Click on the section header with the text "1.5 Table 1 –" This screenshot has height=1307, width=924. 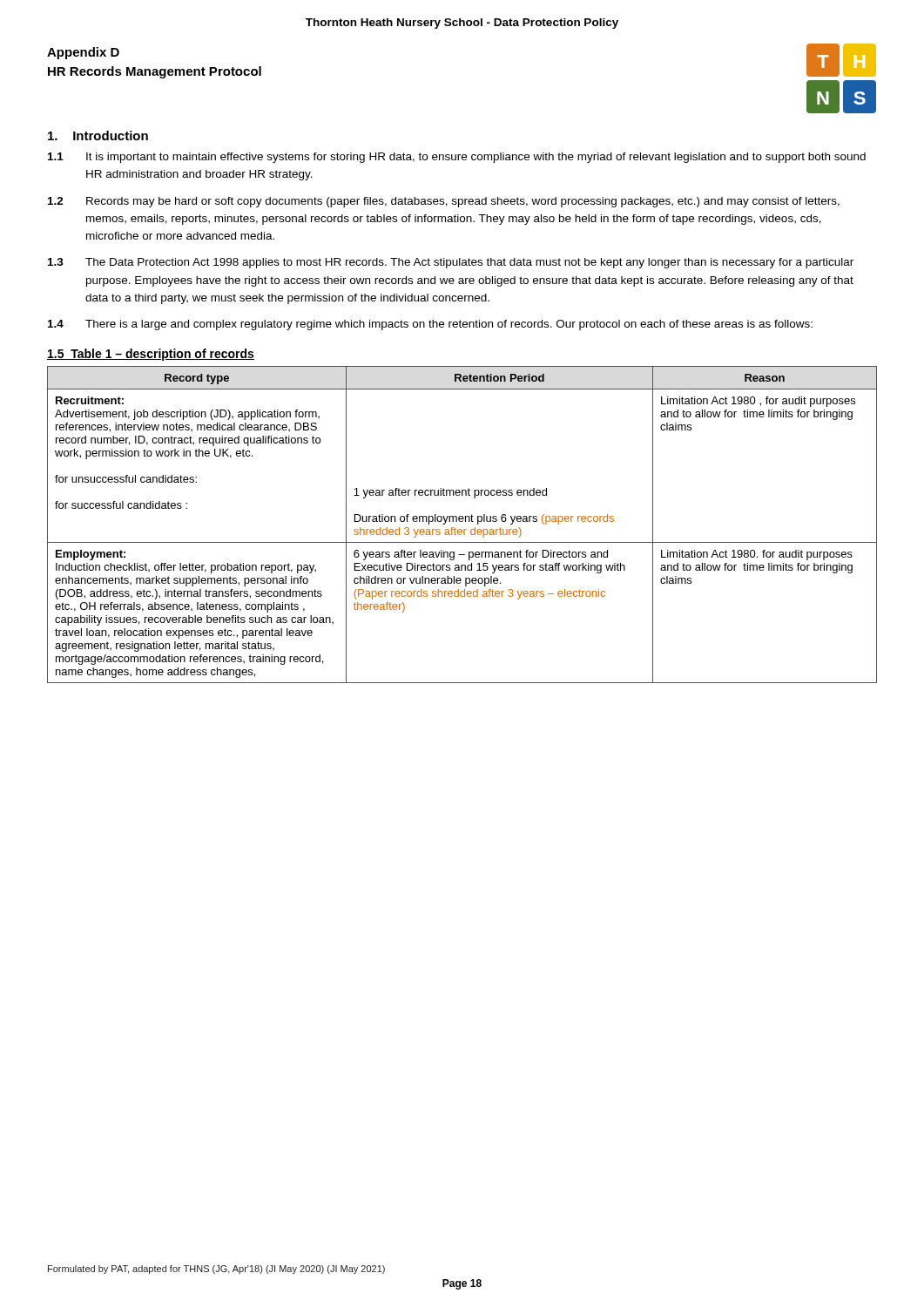[x=151, y=354]
